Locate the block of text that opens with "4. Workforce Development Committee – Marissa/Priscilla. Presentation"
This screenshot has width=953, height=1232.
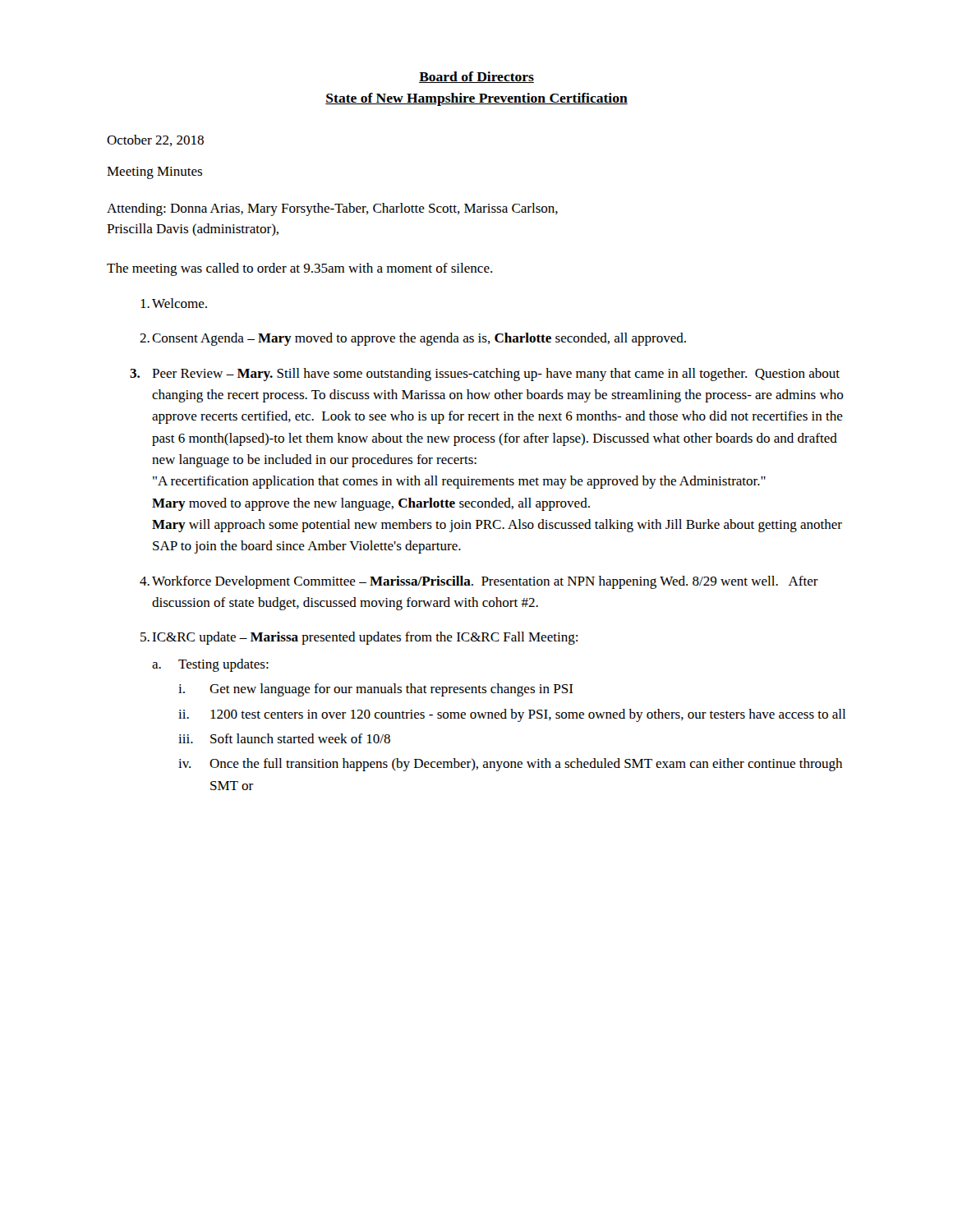(476, 592)
